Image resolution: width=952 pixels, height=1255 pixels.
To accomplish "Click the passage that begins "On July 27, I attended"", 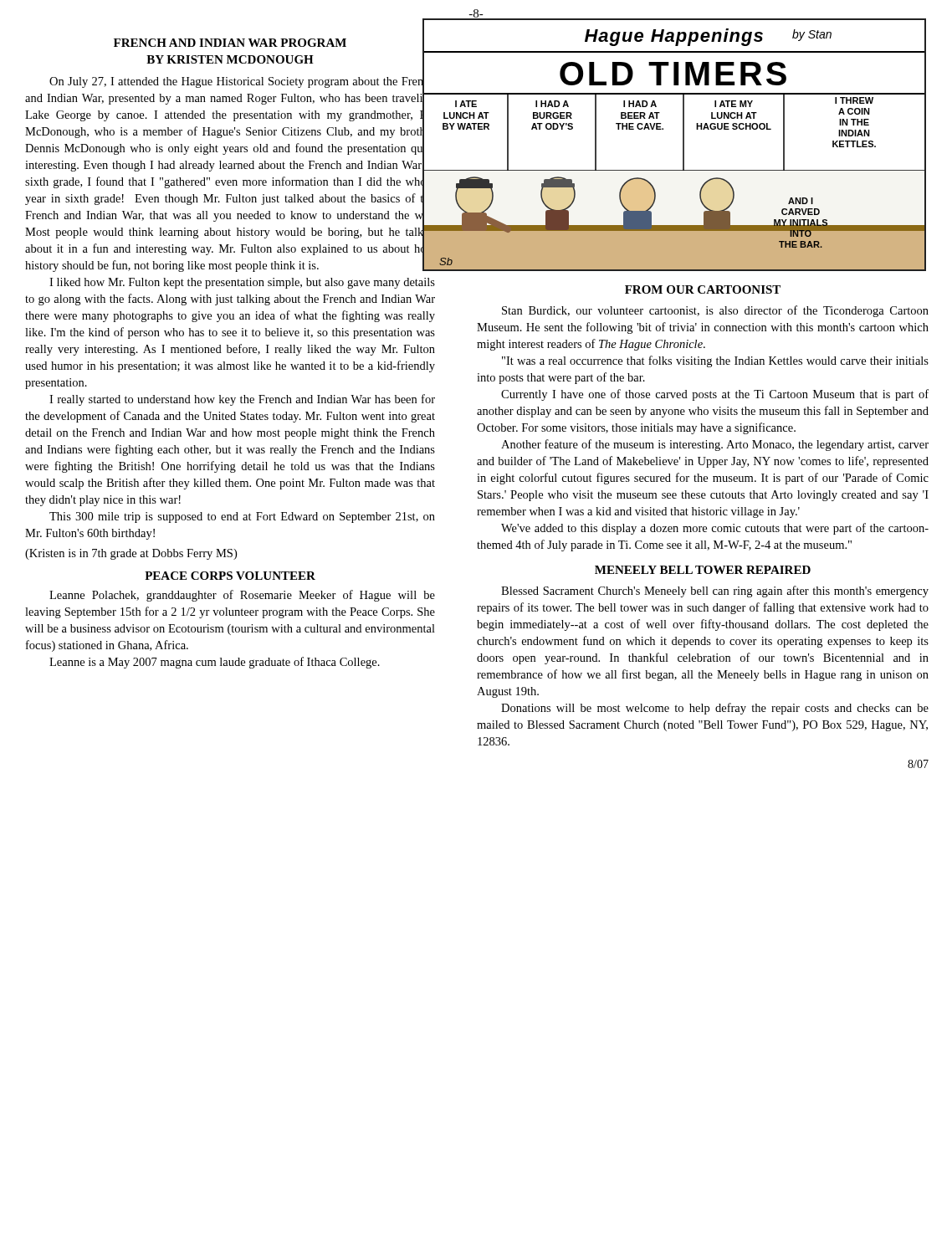I will coord(230,173).
